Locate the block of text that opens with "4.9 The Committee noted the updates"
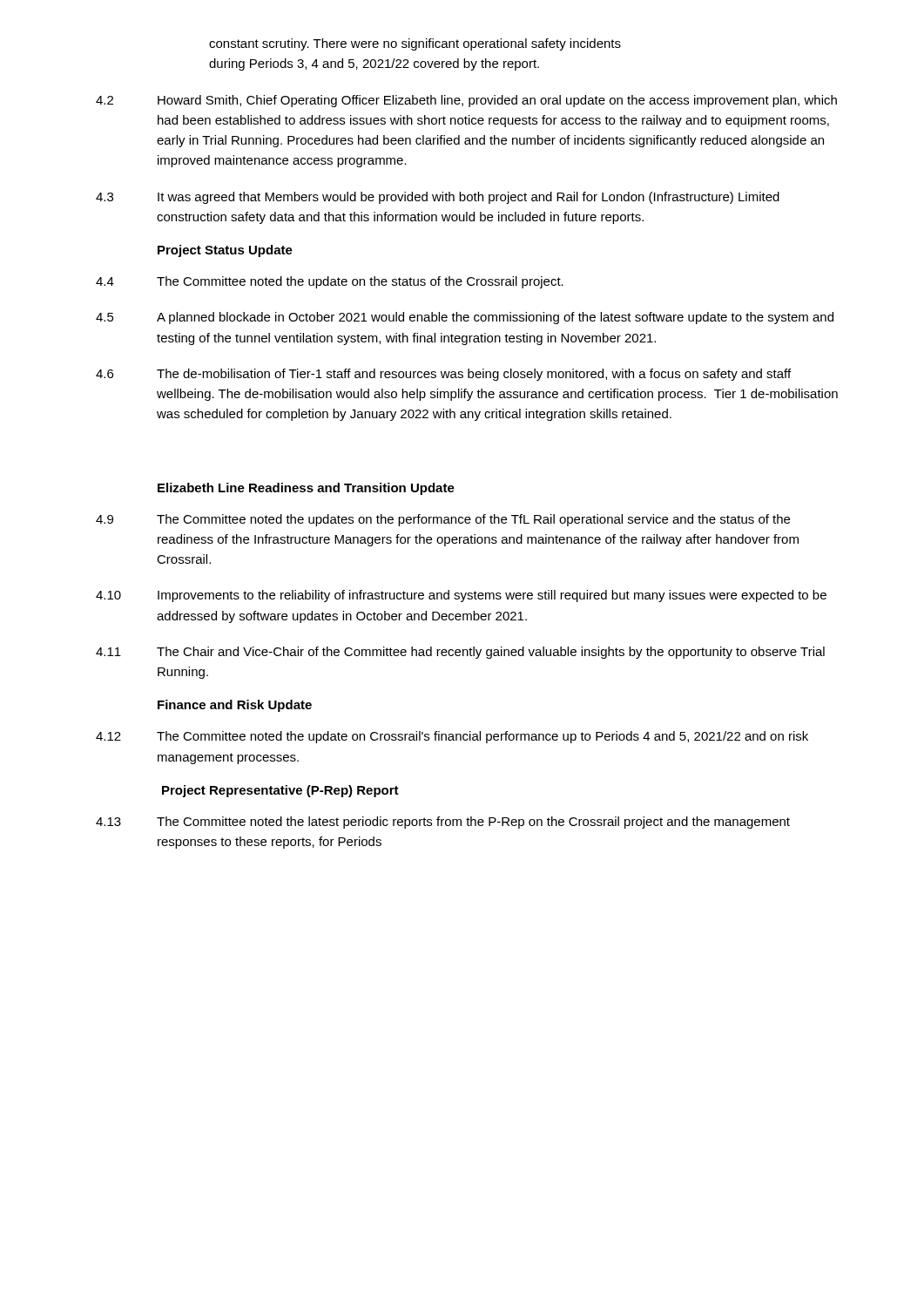Screen dimensions: 1307x924 coord(471,539)
